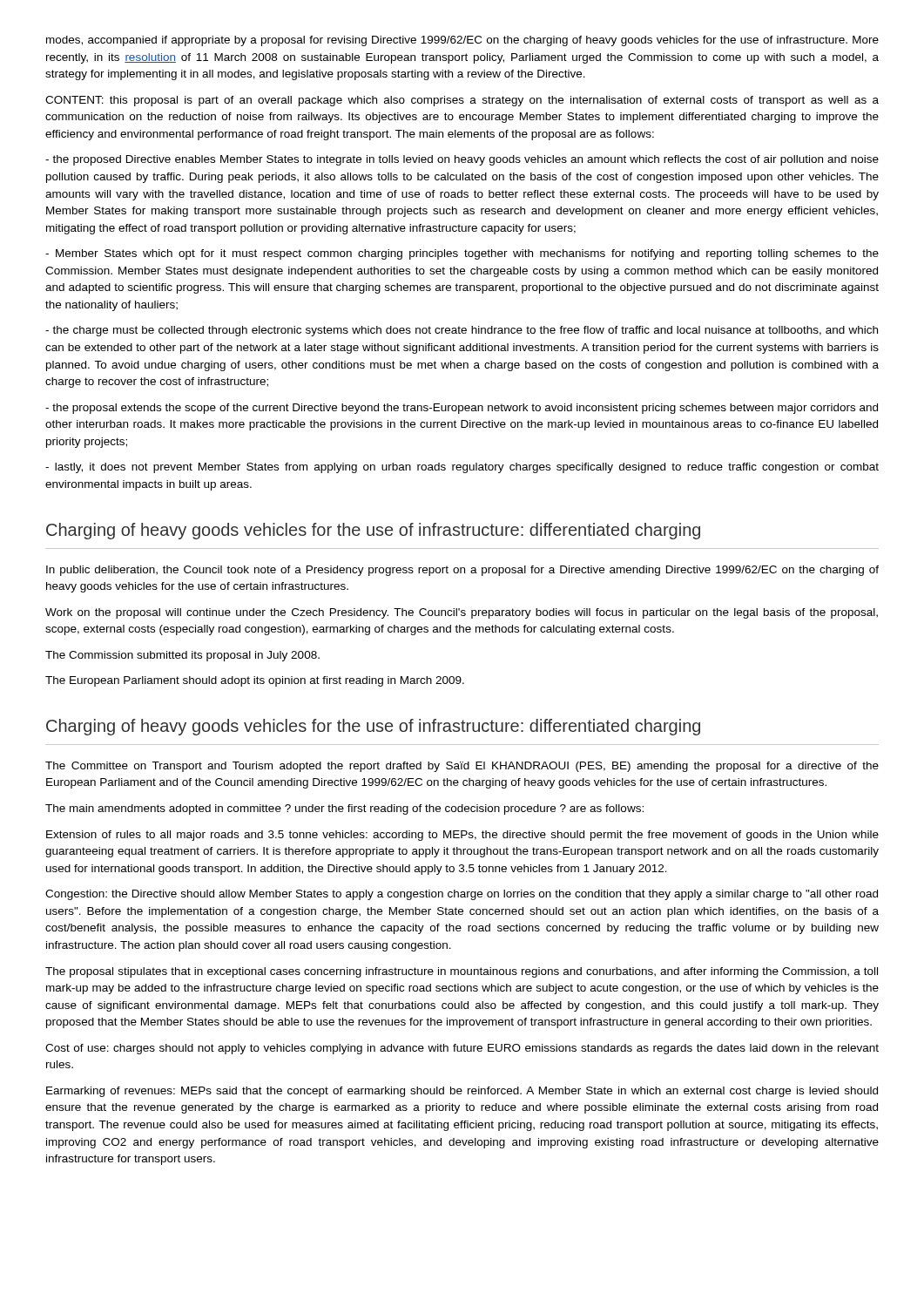Navigate to the element starting "The European Parliament should adopt its"
Screen dimensions: 1307x924
pyautogui.click(x=255, y=680)
